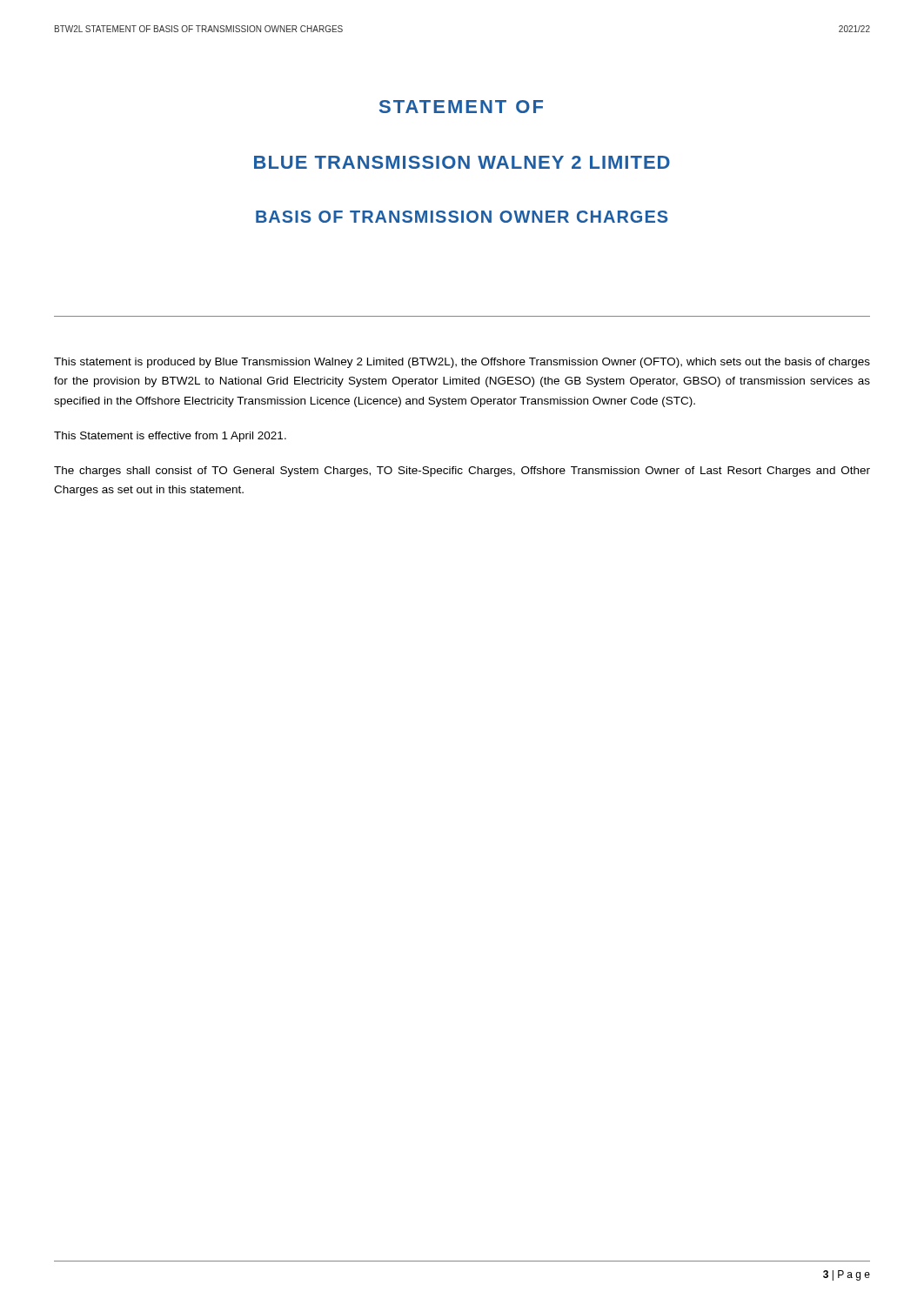Viewport: 924px width, 1305px height.
Task: Locate the block of text that opens with "The charges shall consist of TO General"
Action: (462, 480)
